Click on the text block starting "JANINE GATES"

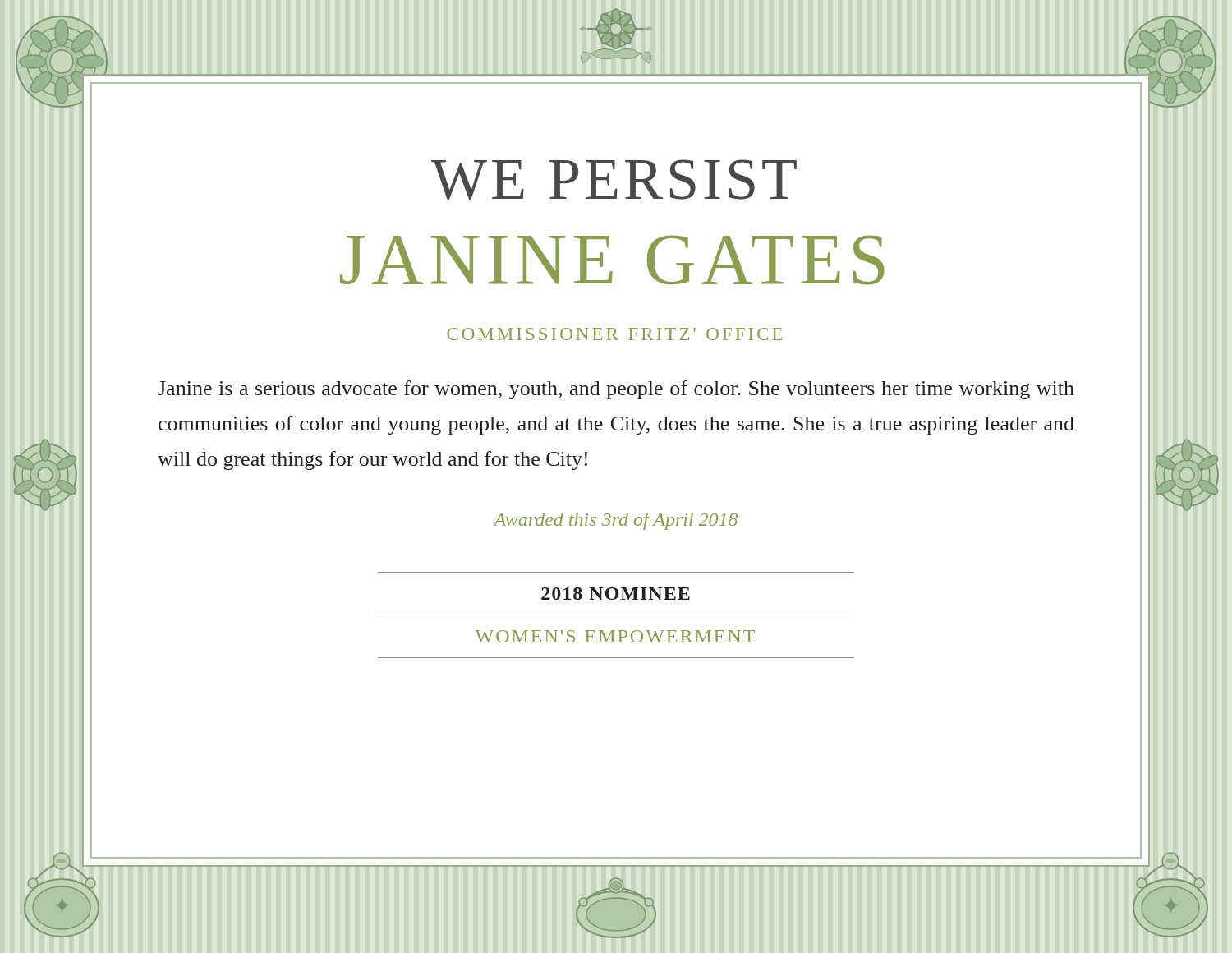pyautogui.click(x=616, y=259)
